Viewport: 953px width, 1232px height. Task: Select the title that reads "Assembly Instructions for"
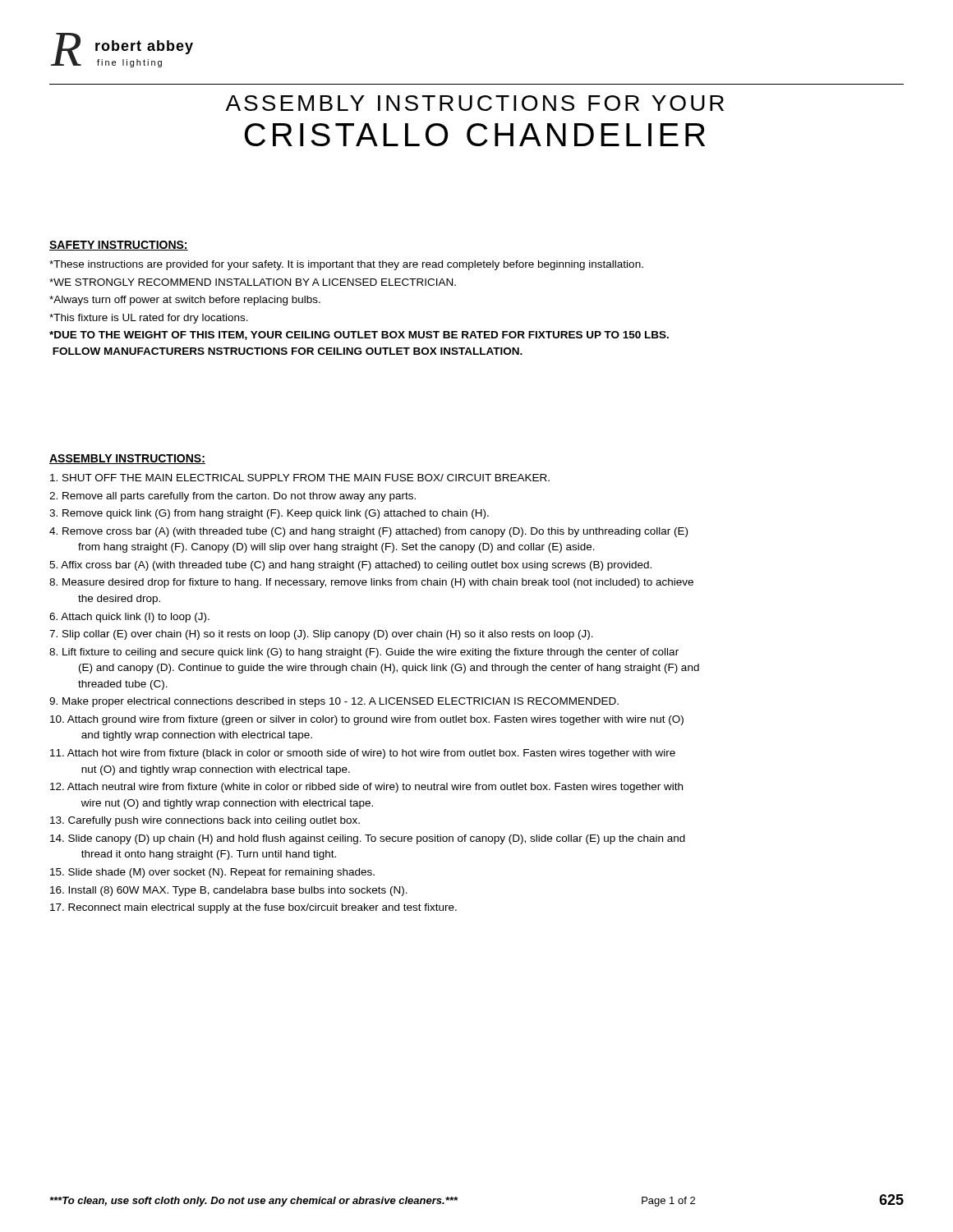[476, 122]
